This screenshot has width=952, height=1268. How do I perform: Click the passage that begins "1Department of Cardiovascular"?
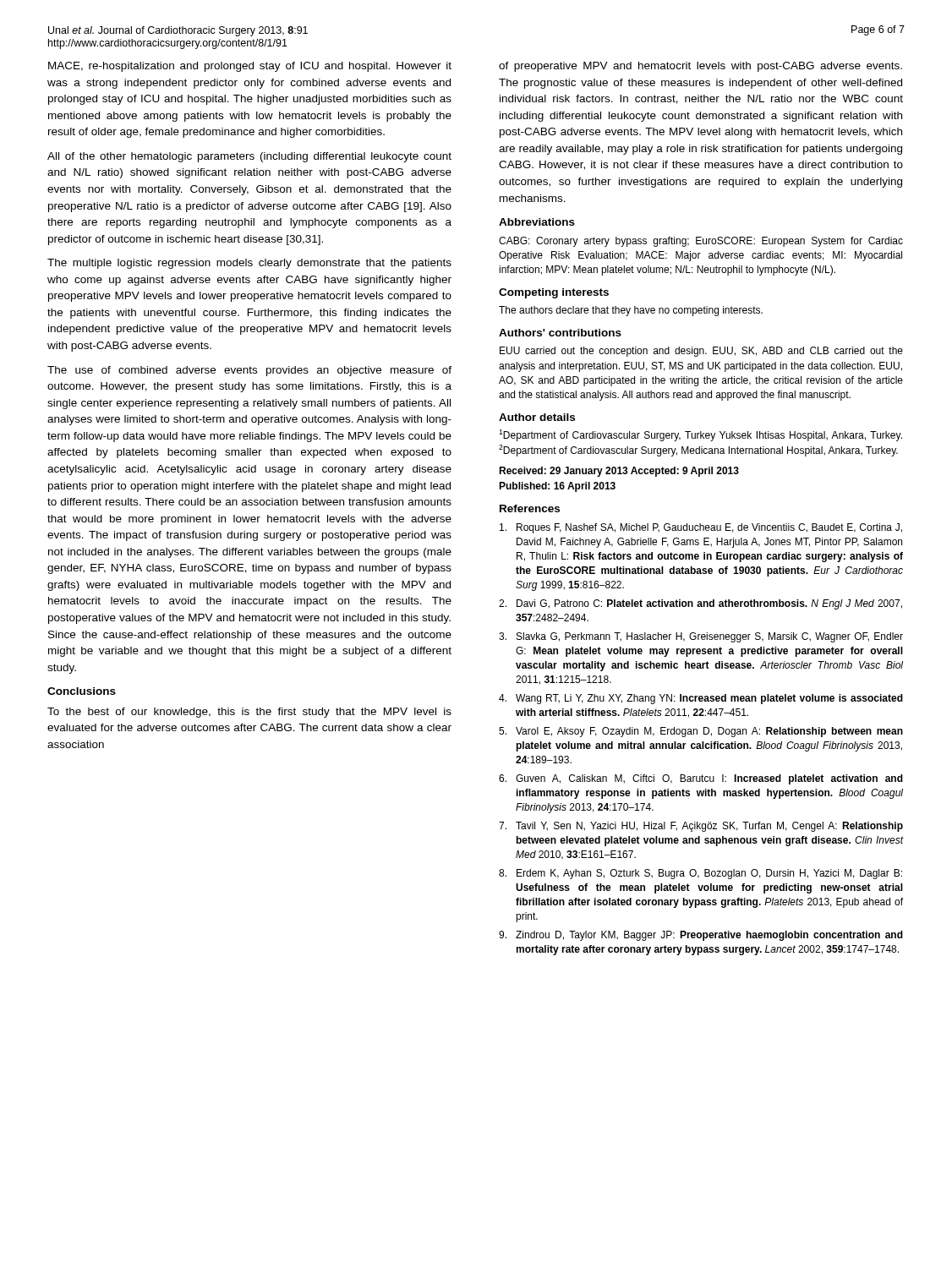pos(701,444)
